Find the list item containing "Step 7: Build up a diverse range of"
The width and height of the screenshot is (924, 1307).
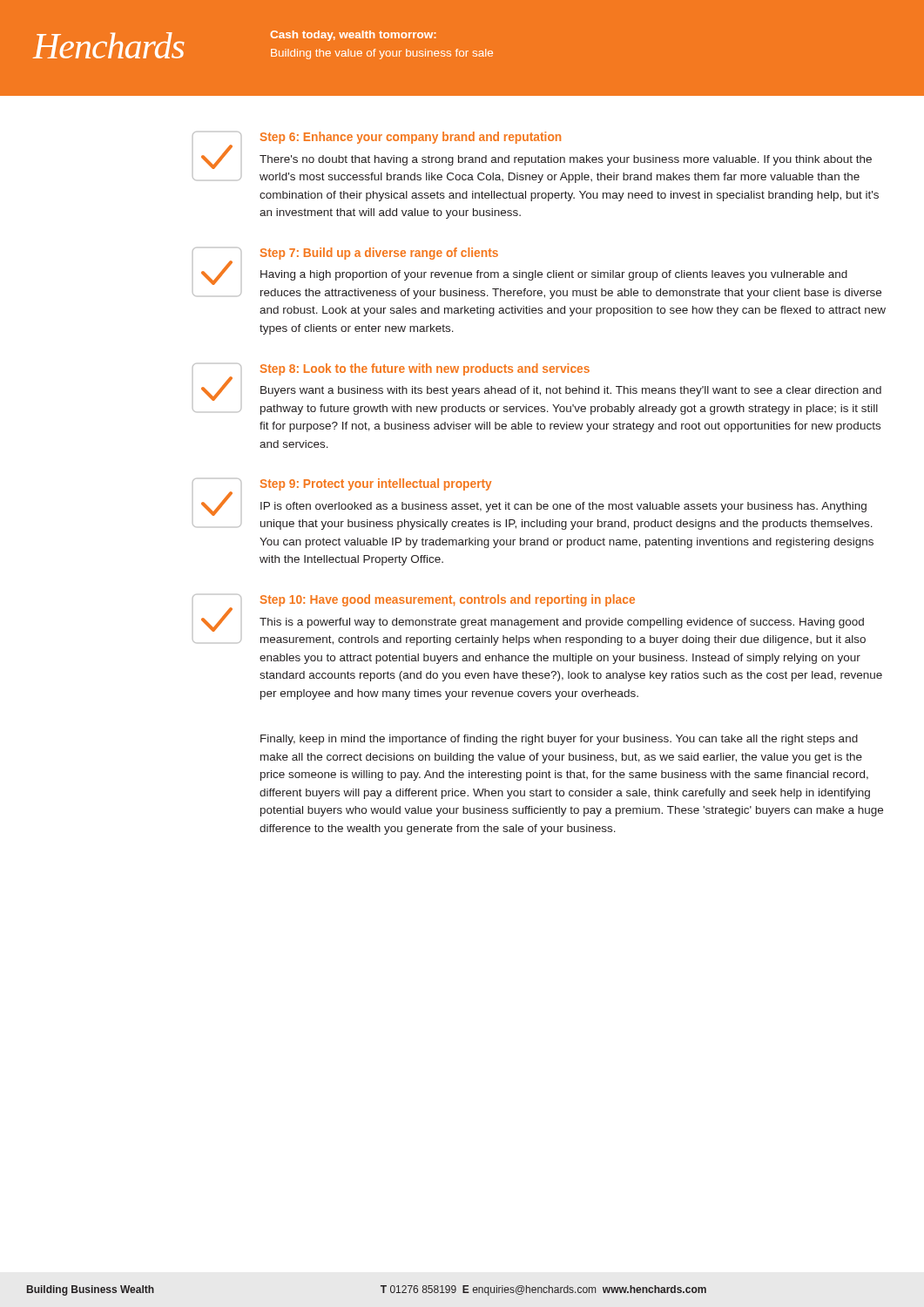[x=540, y=291]
